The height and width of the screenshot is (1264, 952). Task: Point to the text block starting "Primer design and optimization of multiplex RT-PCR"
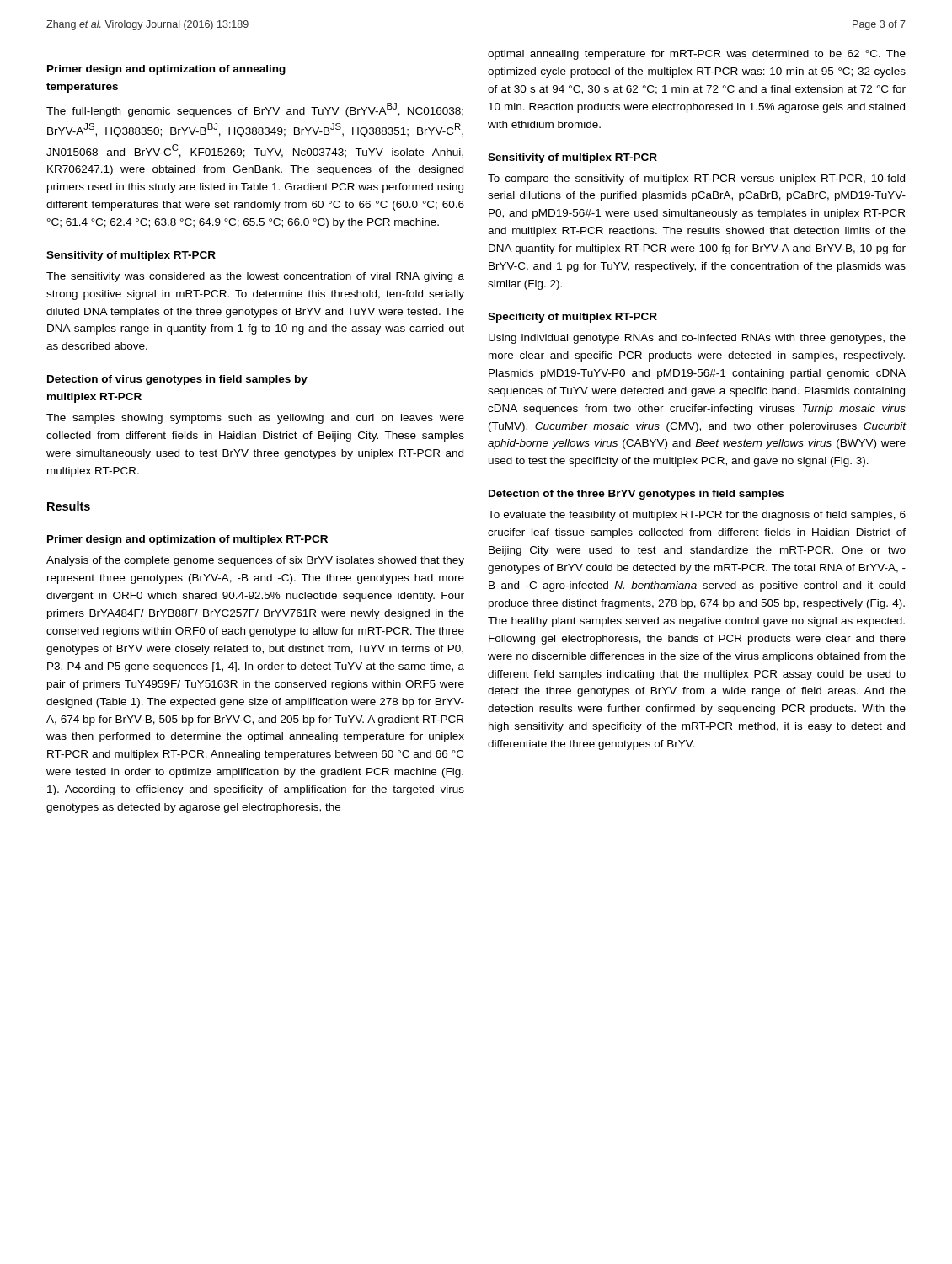pyautogui.click(x=187, y=539)
